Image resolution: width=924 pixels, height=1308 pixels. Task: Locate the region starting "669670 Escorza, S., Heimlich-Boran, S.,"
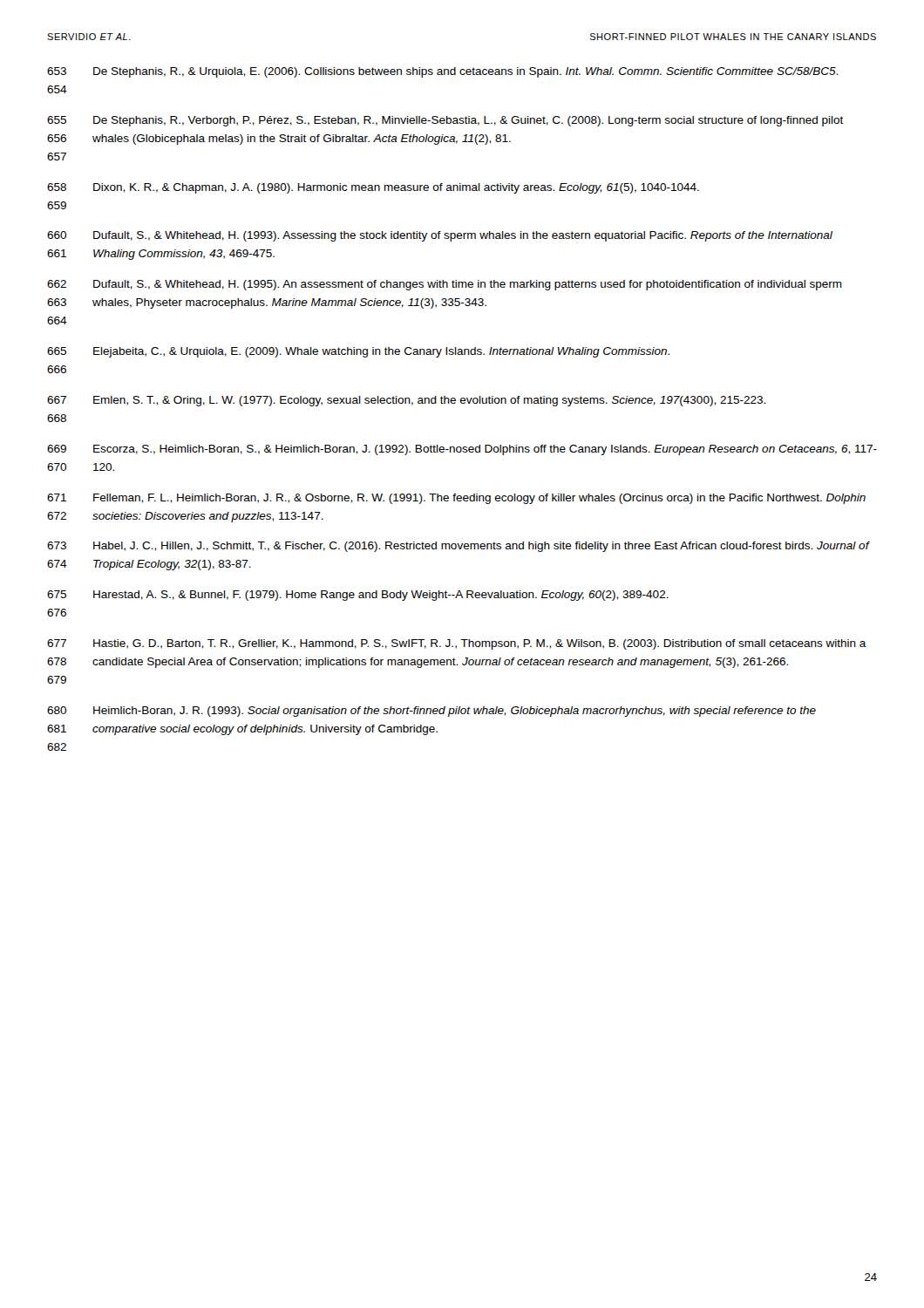462,458
